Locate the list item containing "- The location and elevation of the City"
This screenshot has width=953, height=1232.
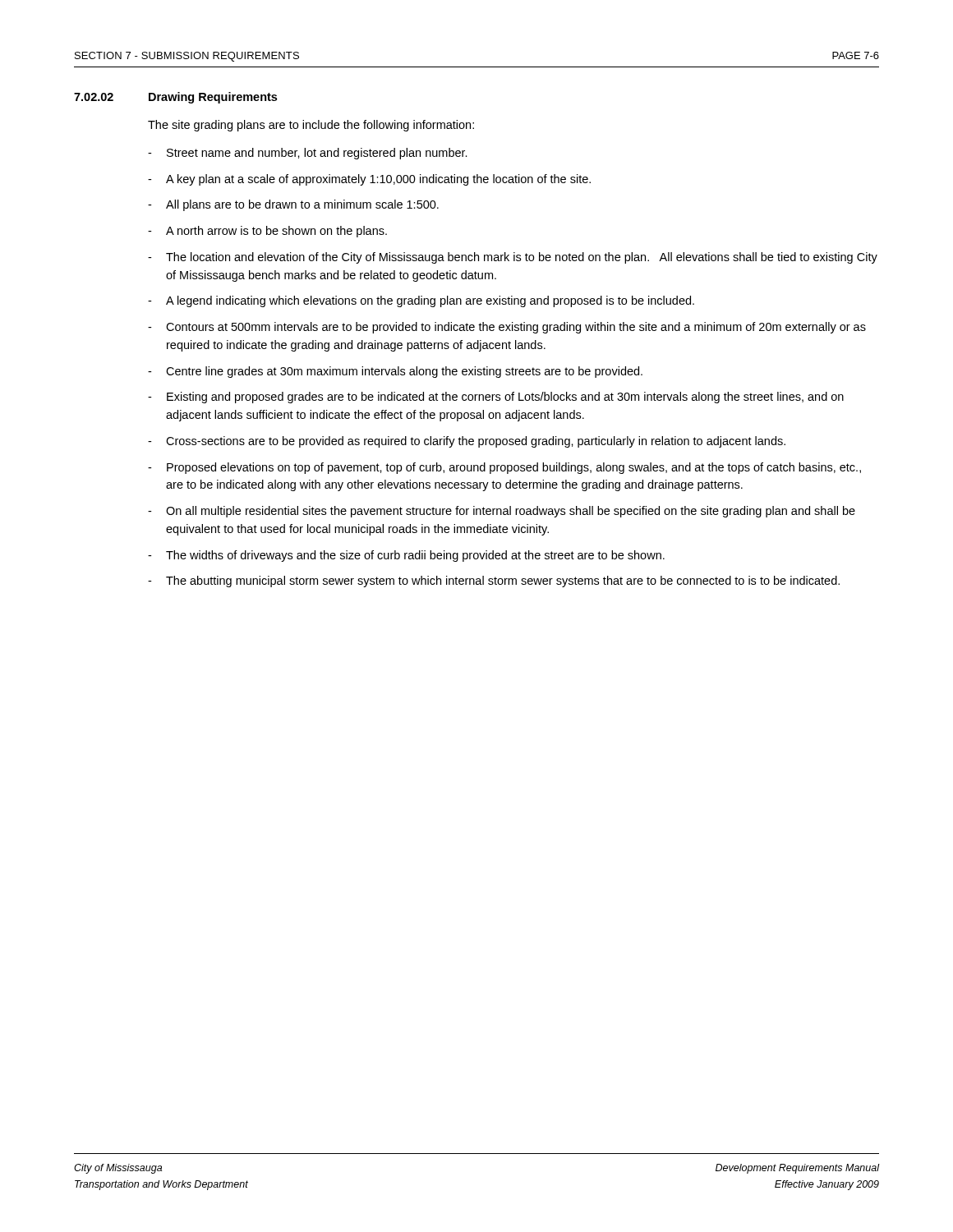click(x=513, y=266)
